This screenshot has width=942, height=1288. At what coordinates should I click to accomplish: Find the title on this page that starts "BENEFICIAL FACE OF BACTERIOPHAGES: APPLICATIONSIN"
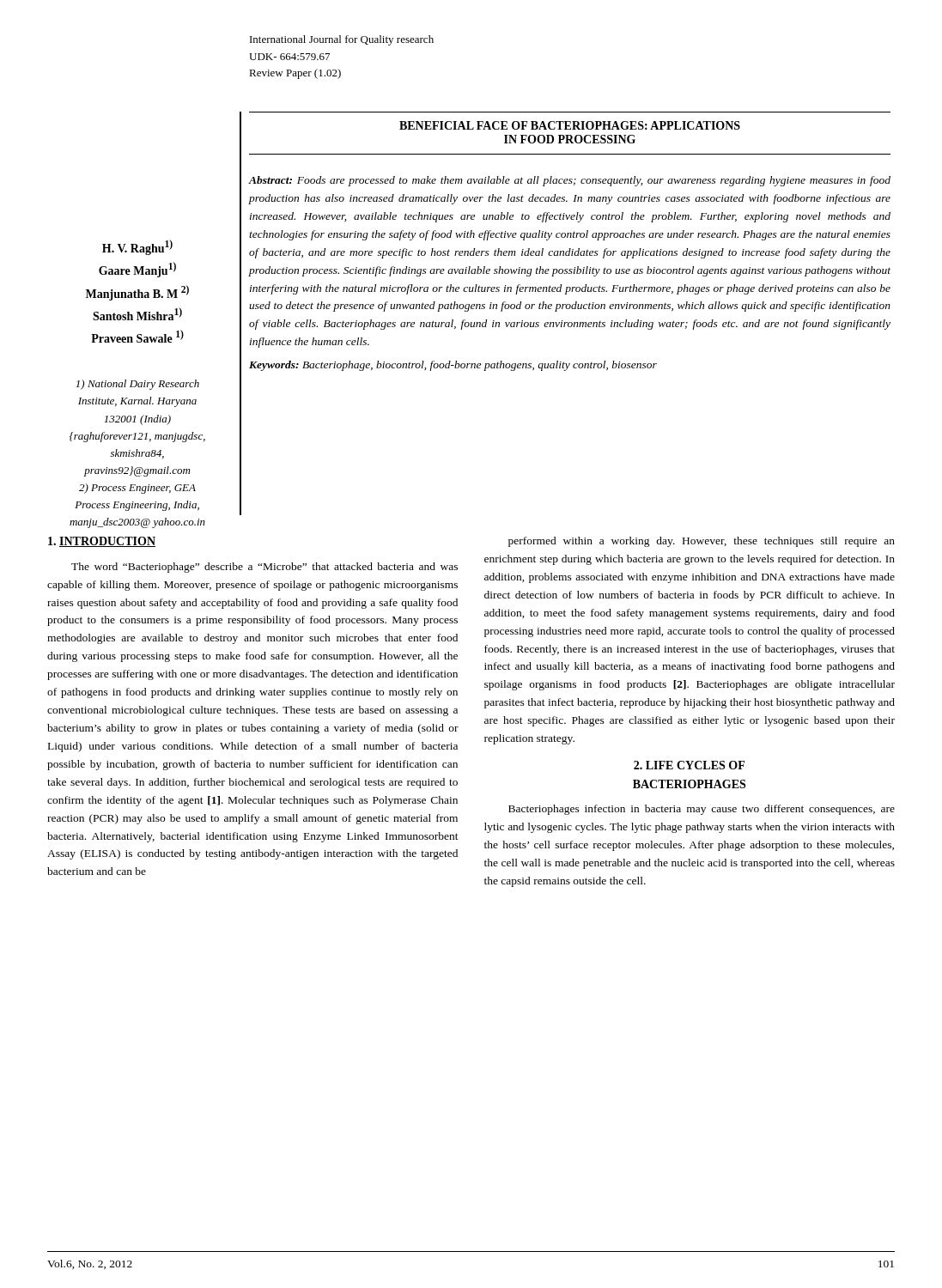[570, 133]
